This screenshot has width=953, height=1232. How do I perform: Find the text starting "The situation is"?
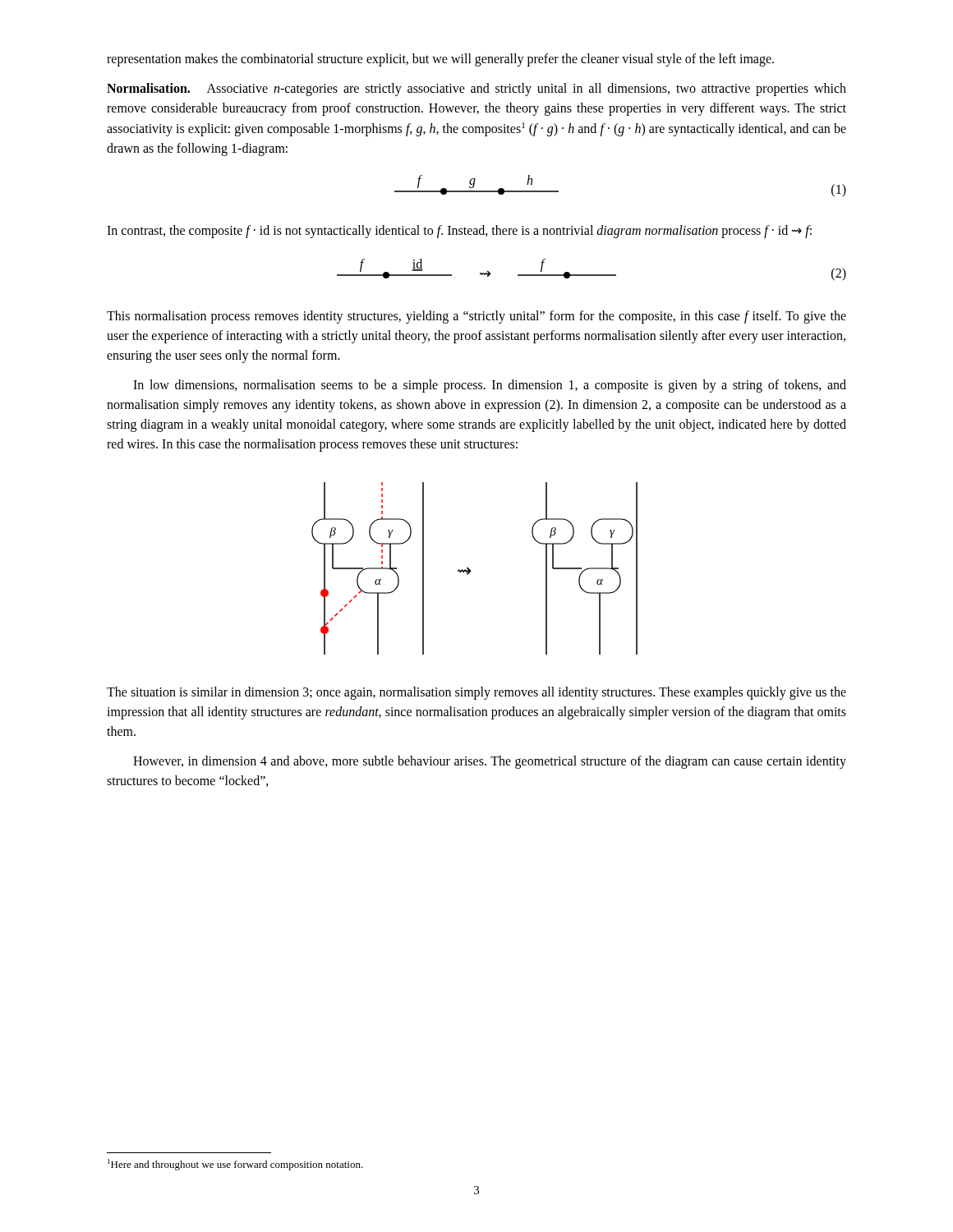(x=476, y=712)
